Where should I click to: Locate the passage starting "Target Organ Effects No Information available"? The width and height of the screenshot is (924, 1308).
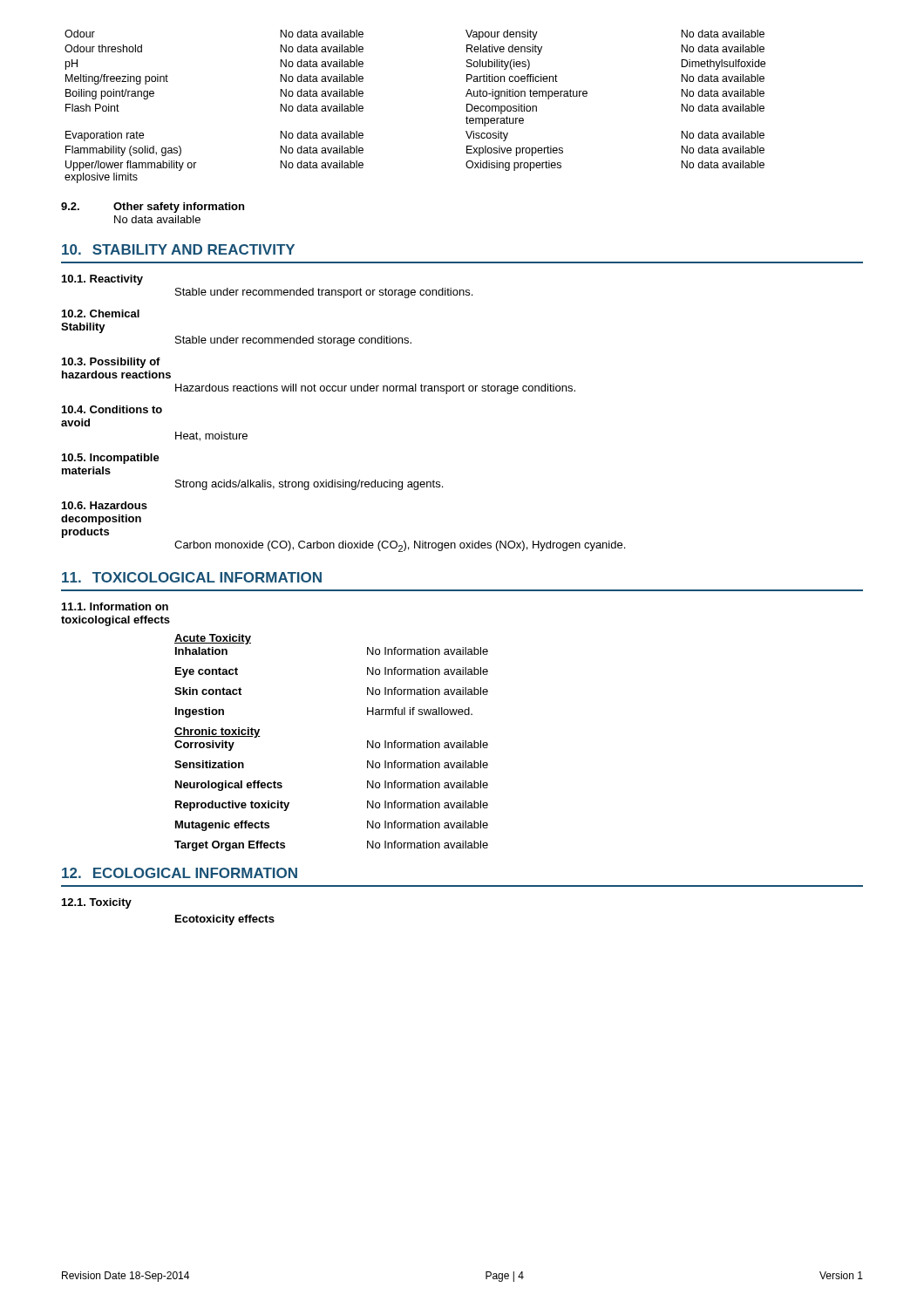(225, 845)
